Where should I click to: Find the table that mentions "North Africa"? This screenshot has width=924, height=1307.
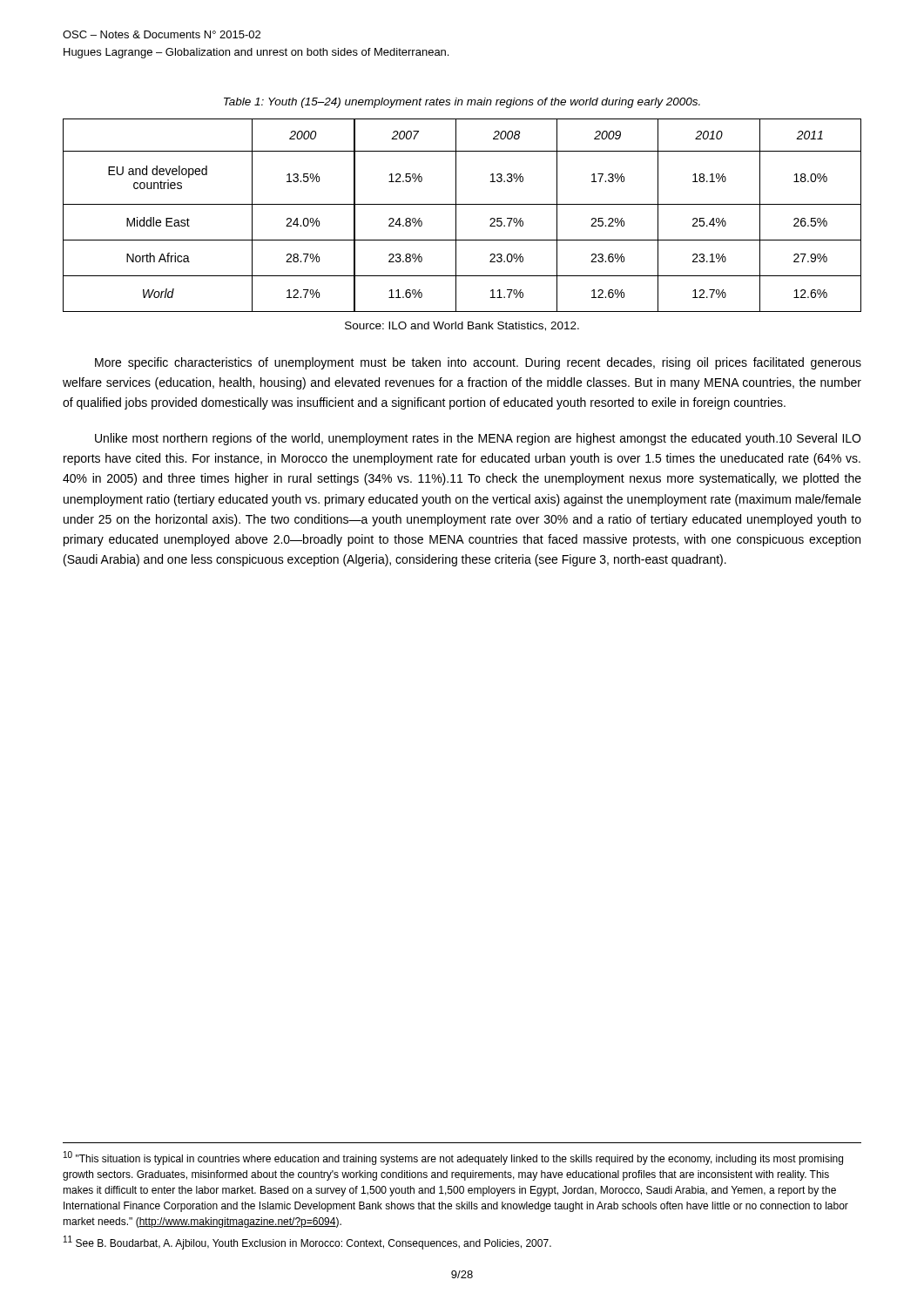click(x=462, y=215)
